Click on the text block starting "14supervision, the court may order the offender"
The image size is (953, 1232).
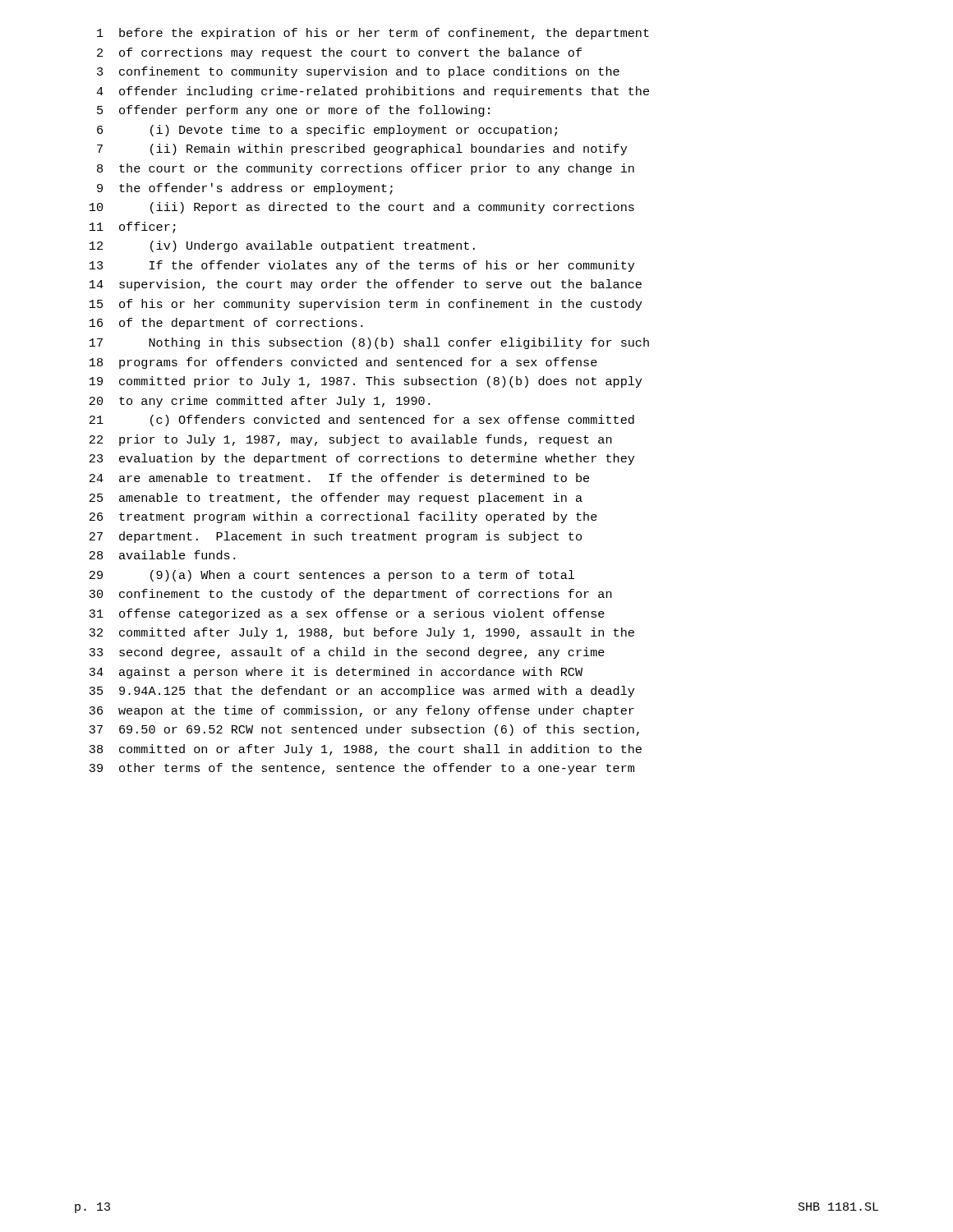click(358, 286)
